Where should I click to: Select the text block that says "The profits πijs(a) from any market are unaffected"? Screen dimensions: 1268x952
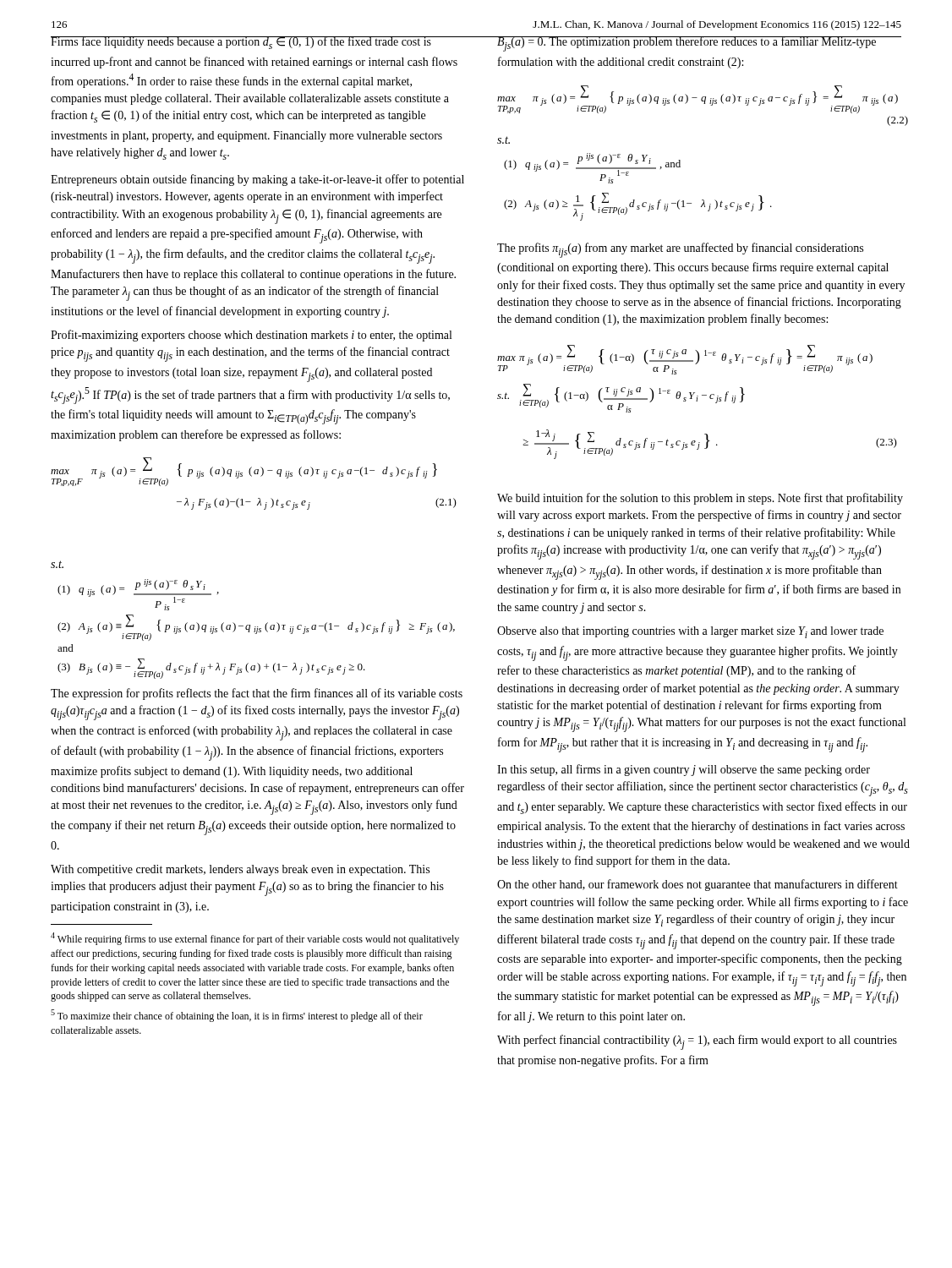point(704,284)
